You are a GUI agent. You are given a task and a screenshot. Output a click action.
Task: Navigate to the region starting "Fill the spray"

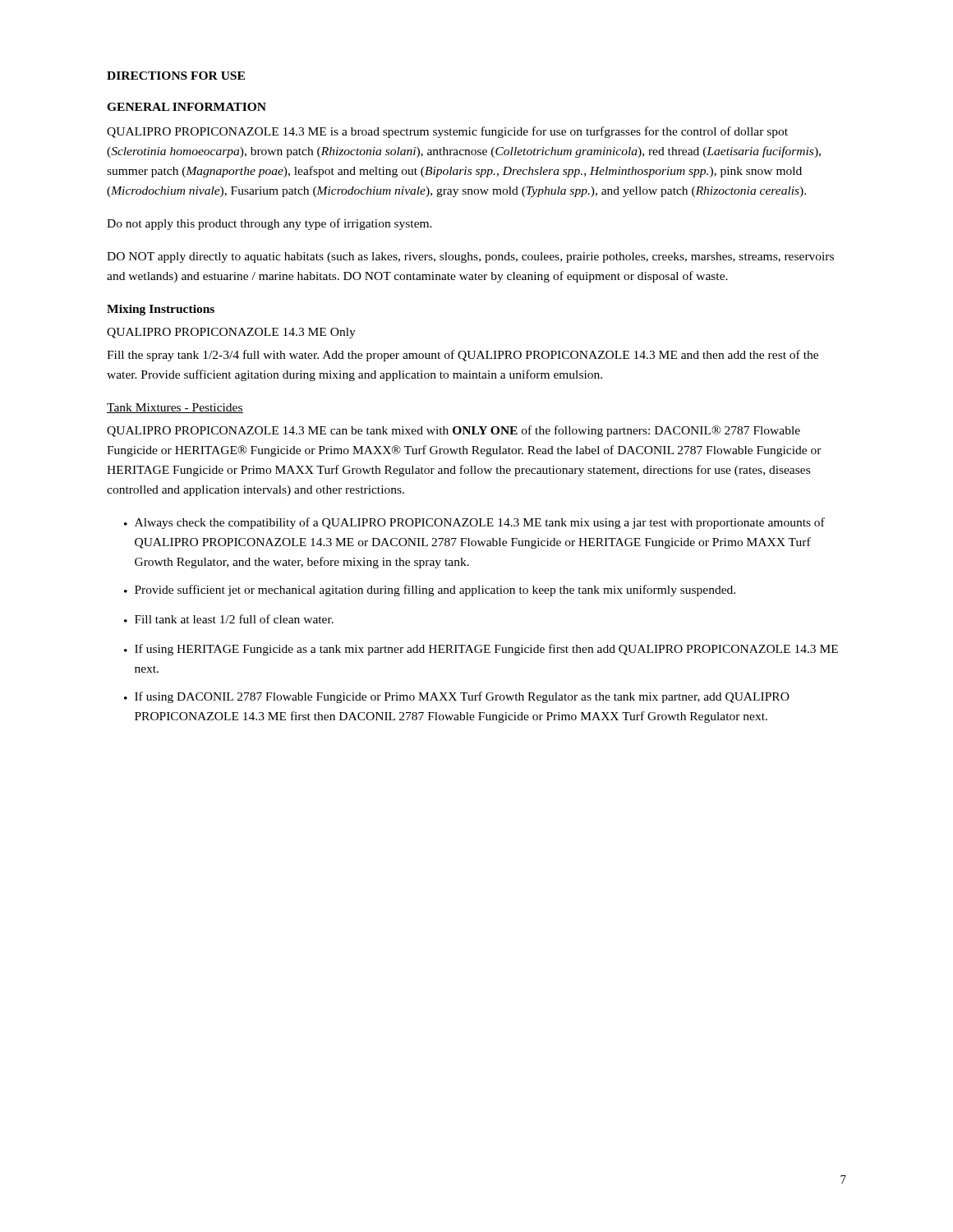coord(463,364)
